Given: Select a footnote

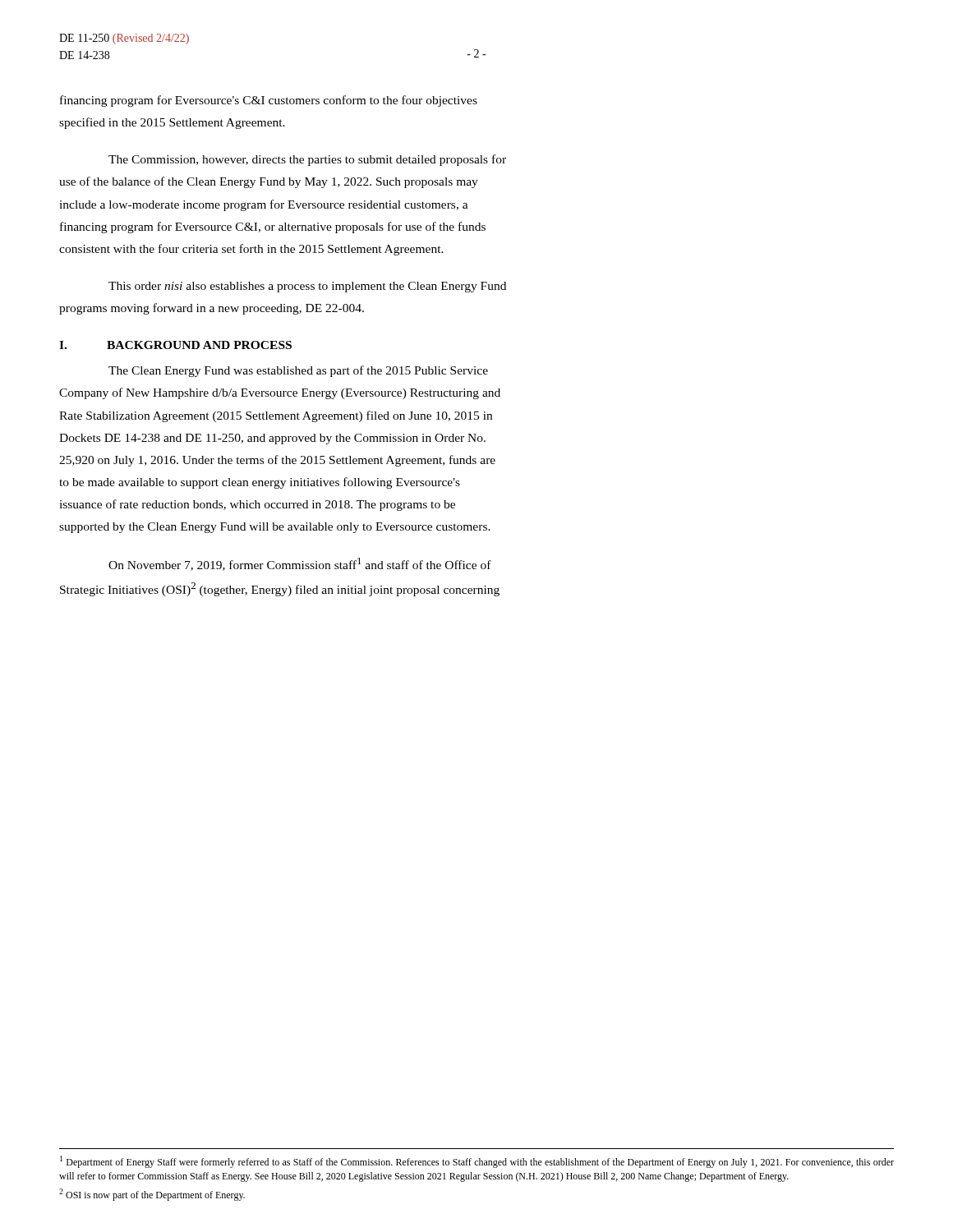Looking at the screenshot, I should [476, 1178].
